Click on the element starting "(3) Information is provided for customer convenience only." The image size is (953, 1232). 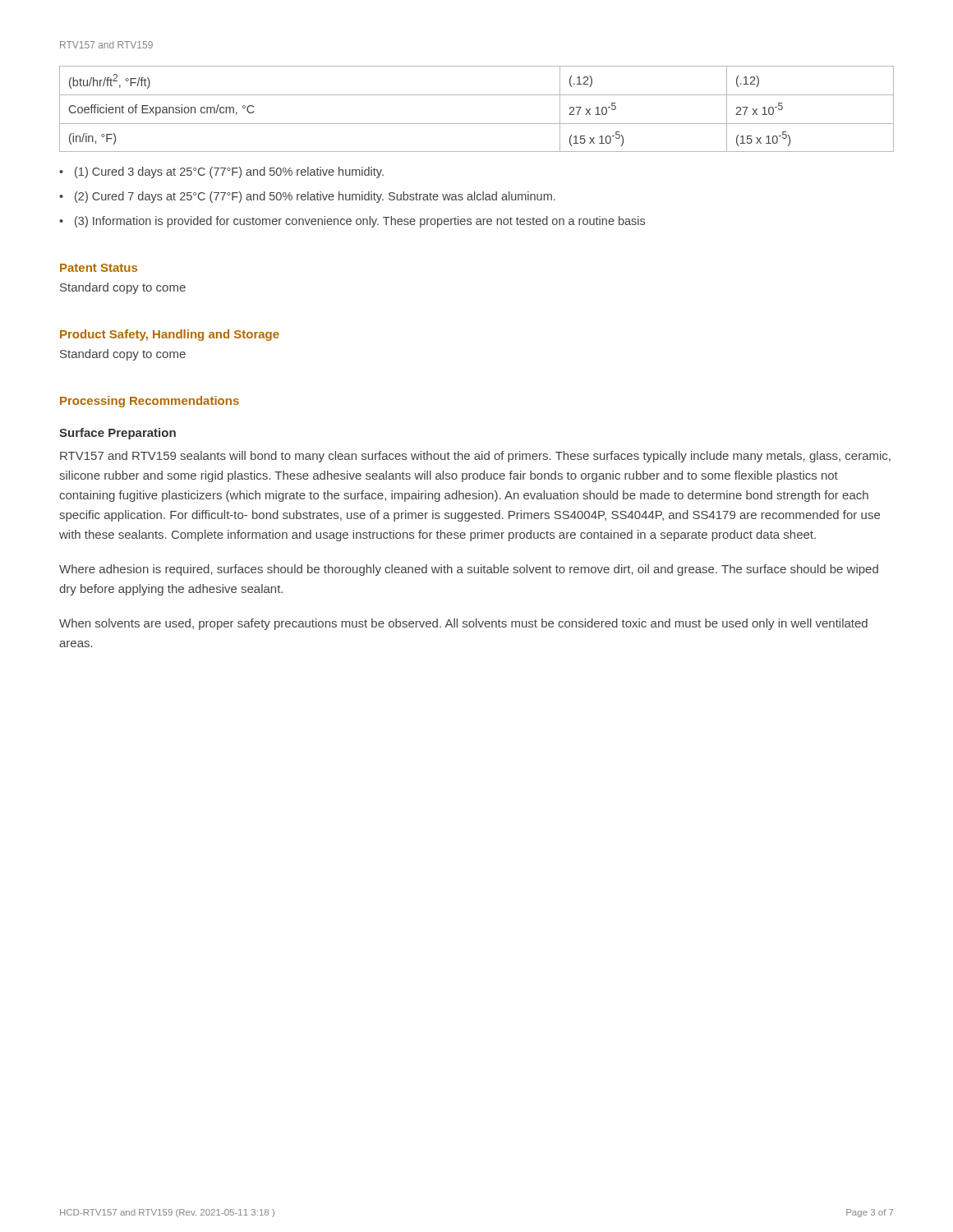[x=360, y=221]
